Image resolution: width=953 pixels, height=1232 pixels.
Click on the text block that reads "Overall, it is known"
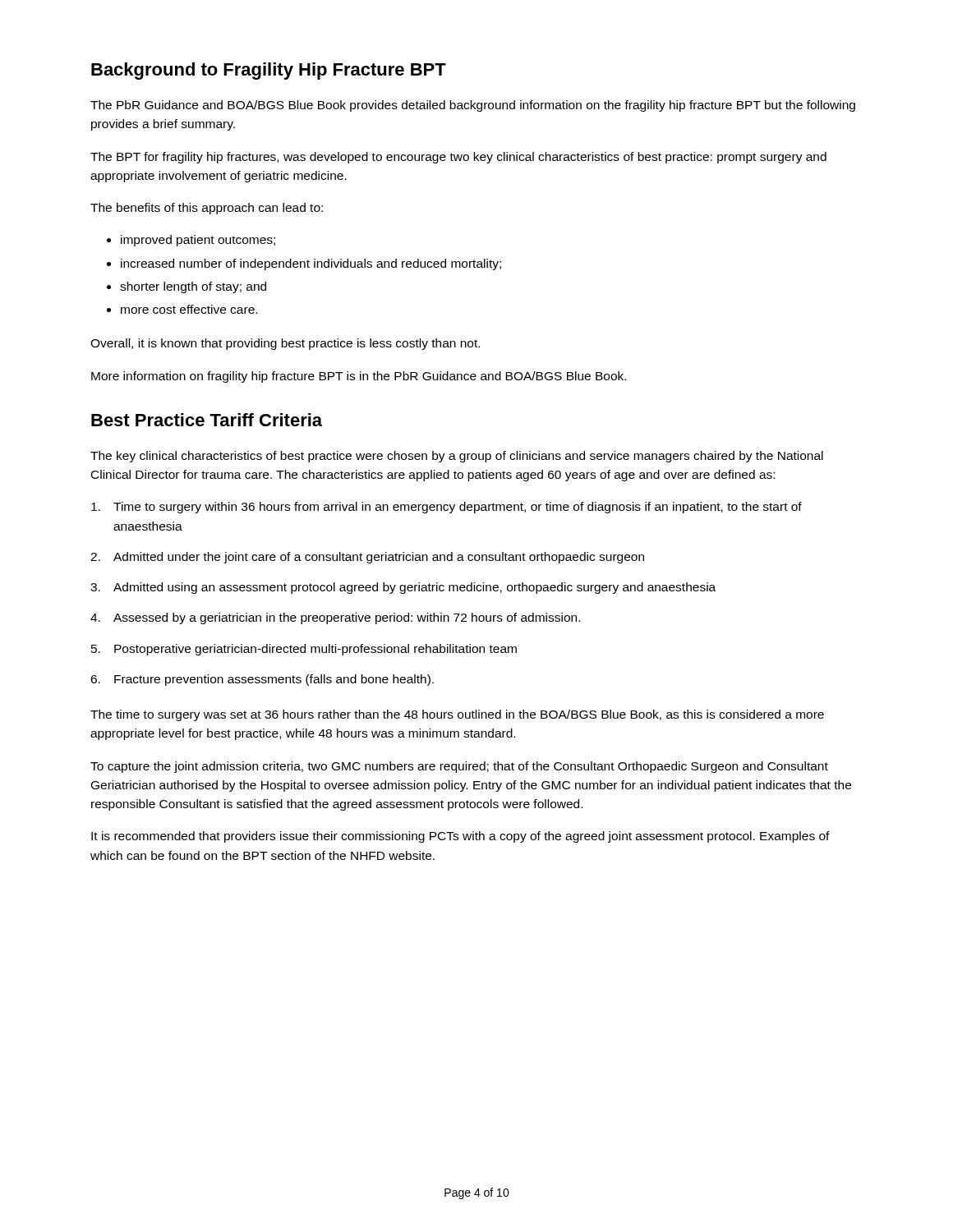click(x=476, y=343)
